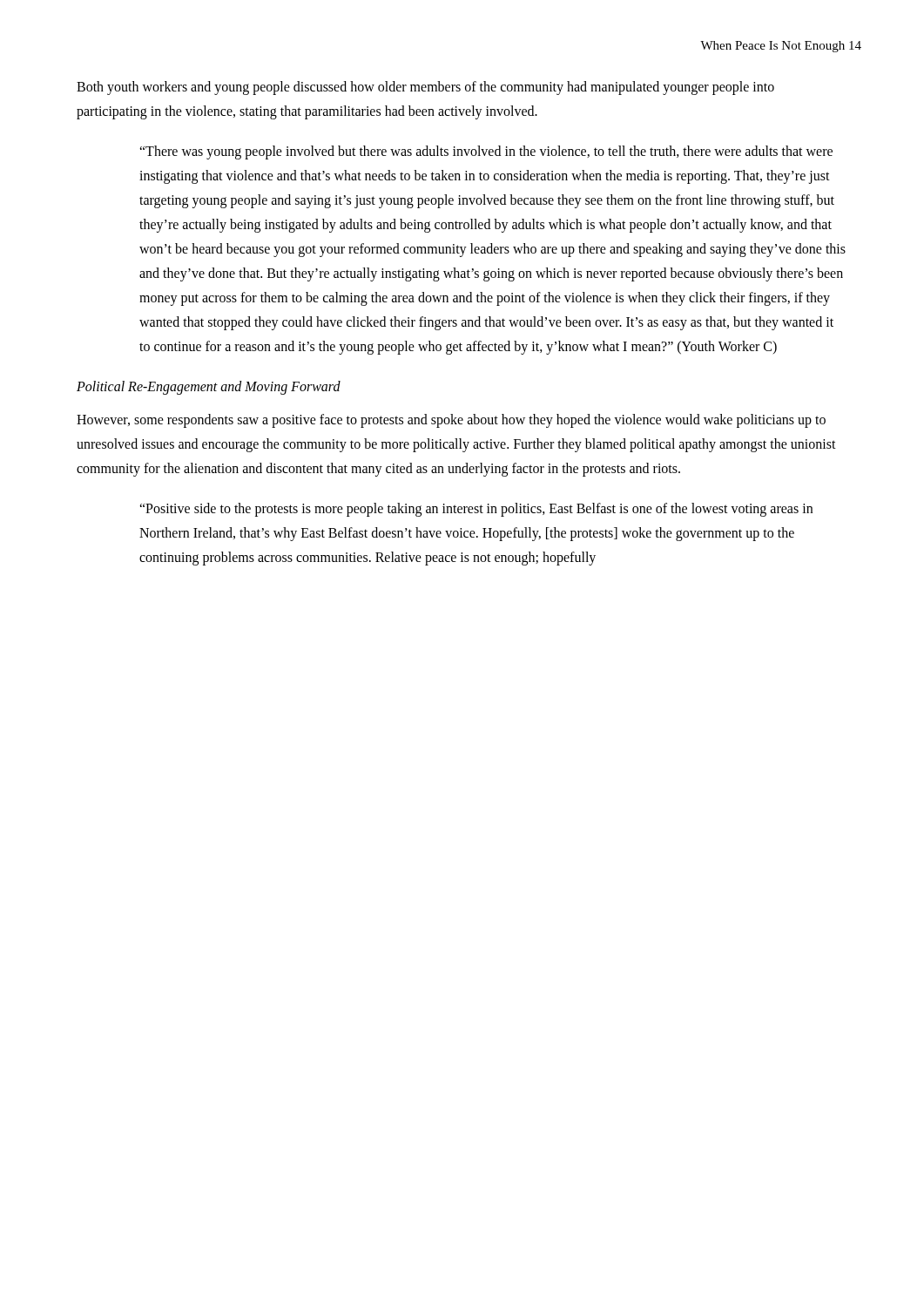Select the passage starting "Political Re-Engagement and Moving"
Viewport: 924px width, 1307px height.
[x=208, y=386]
